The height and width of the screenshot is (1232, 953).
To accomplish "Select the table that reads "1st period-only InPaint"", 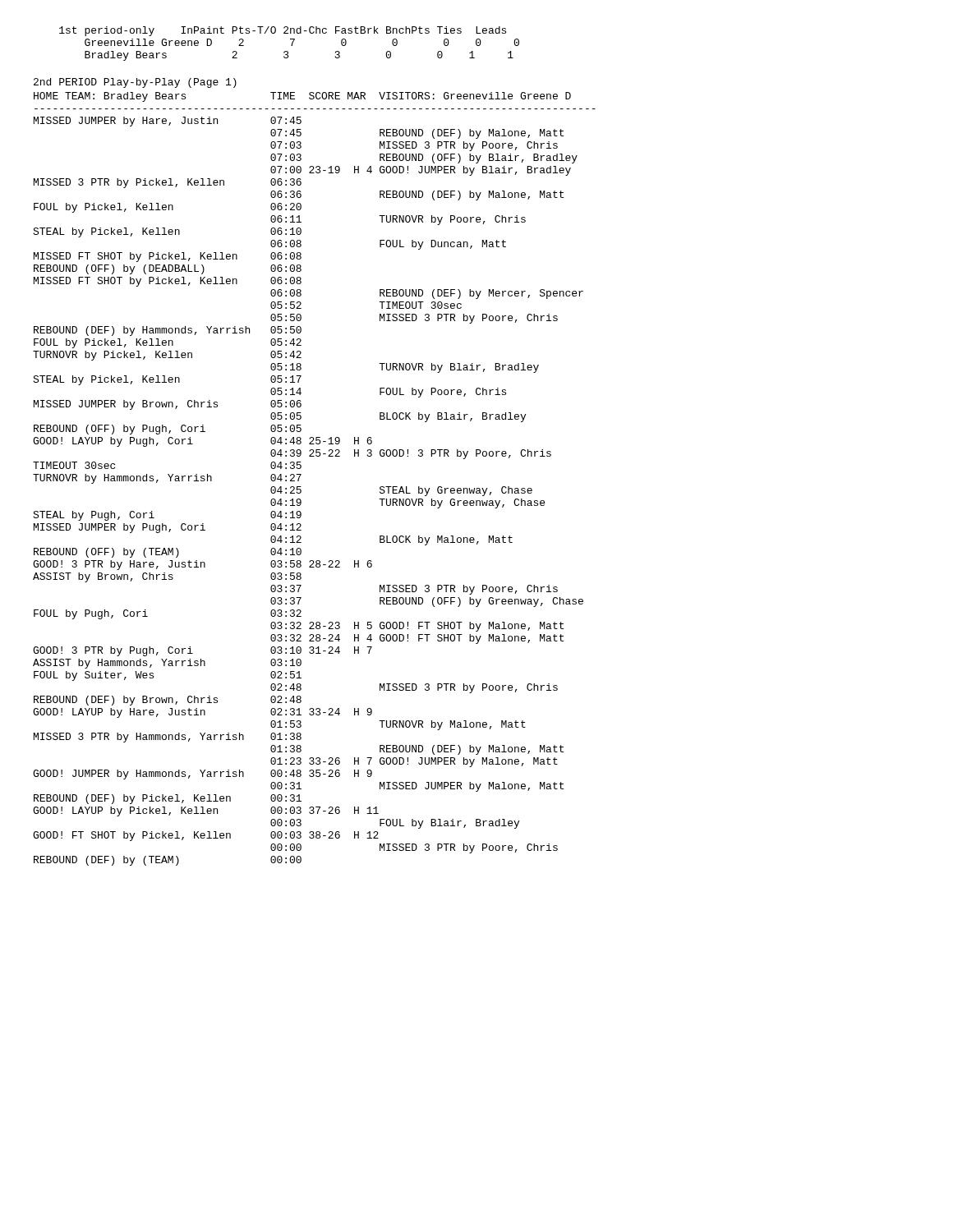I will pos(476,43).
